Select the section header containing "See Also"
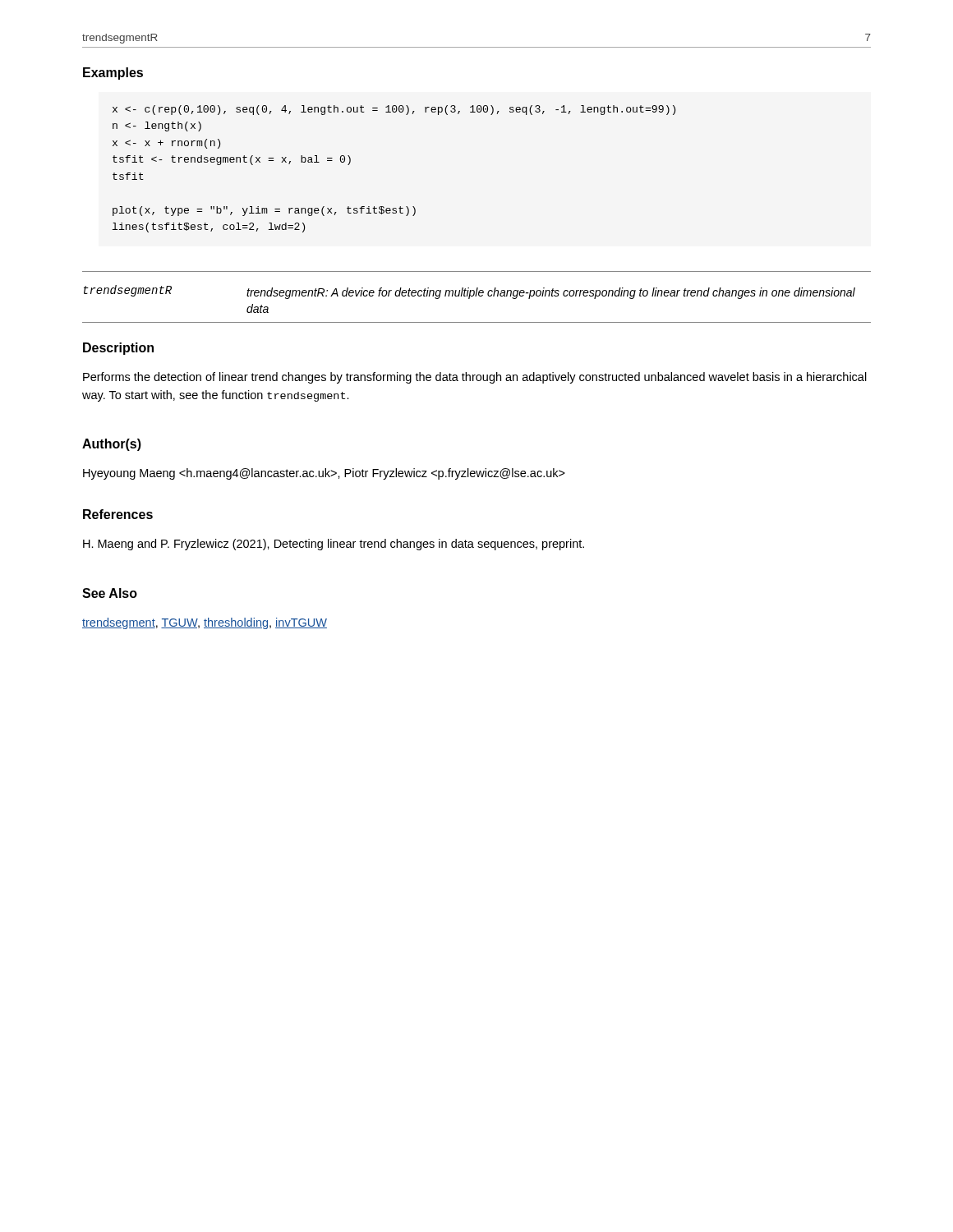 click(x=110, y=593)
